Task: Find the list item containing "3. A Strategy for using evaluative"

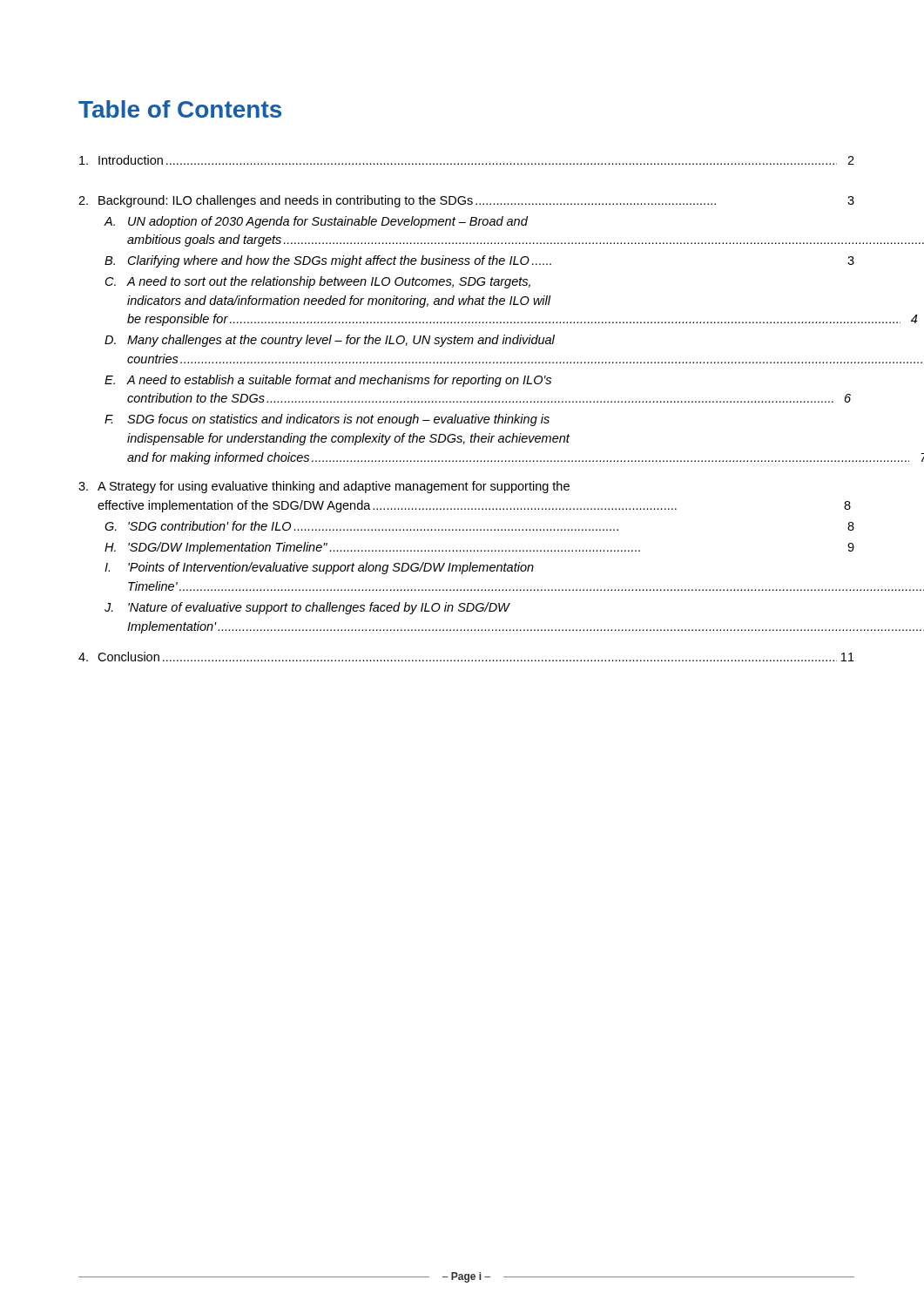Action: pos(466,497)
